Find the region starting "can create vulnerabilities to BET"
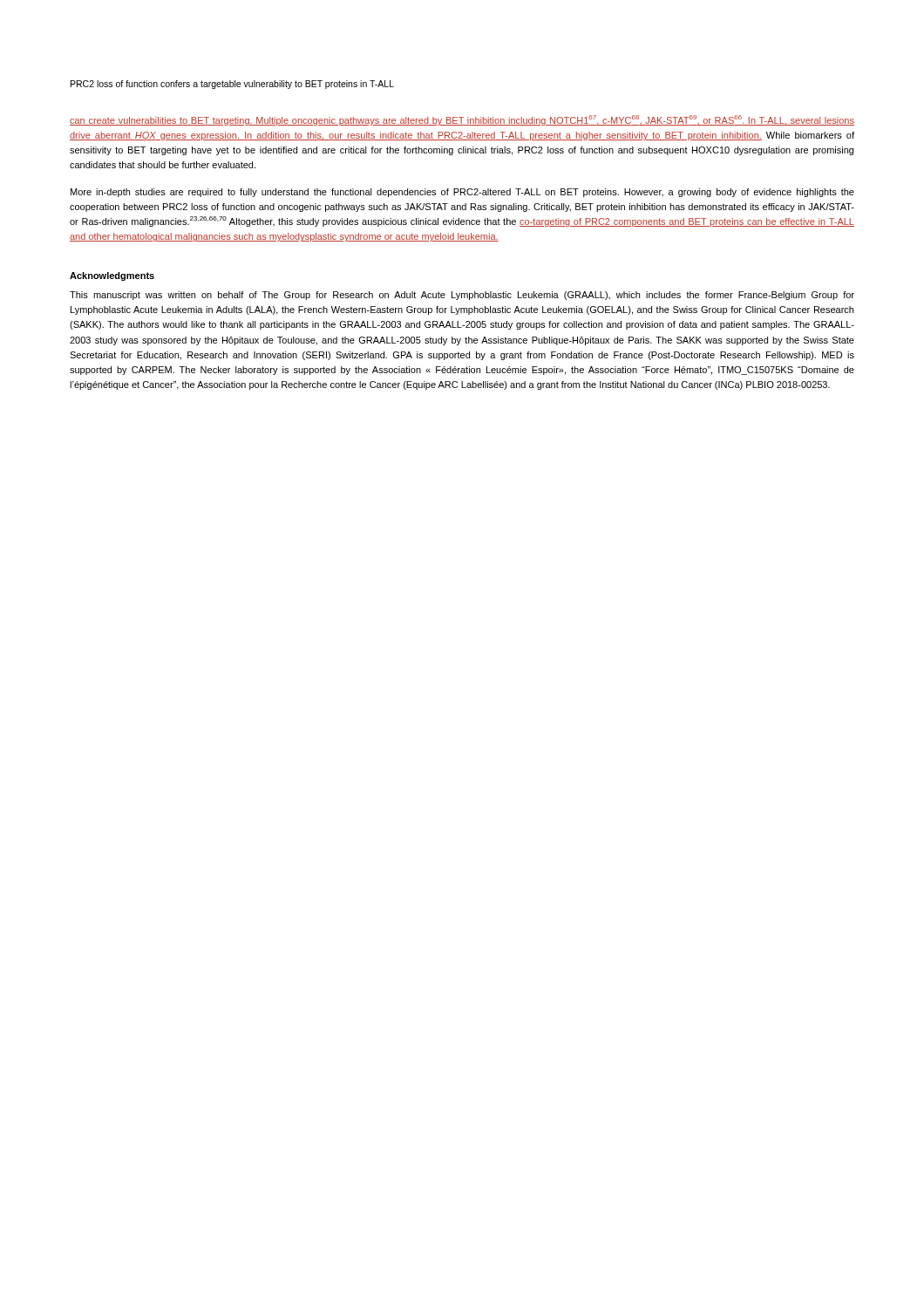The image size is (924, 1308). tap(462, 142)
